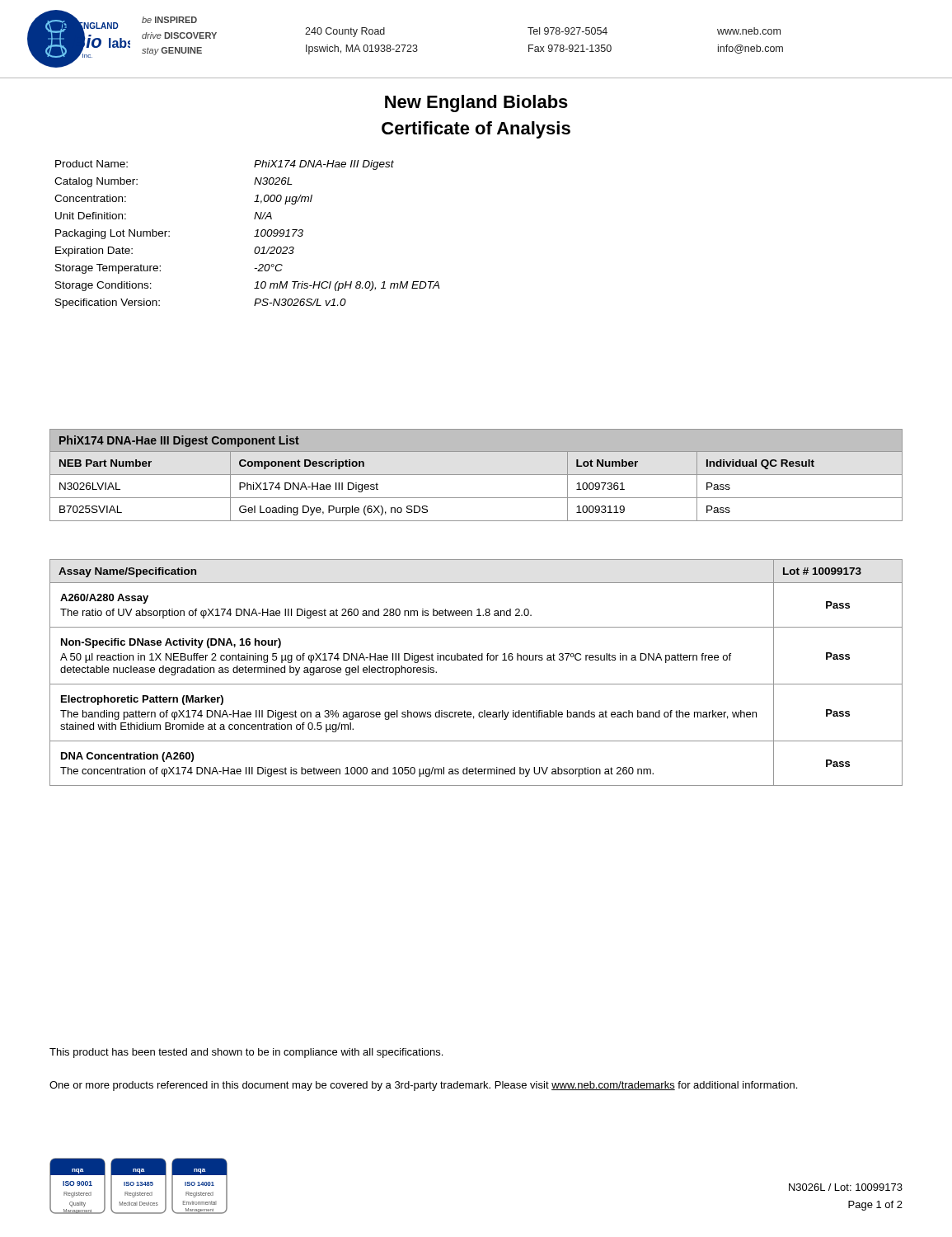Viewport: 952px width, 1237px height.
Task: Find the table that mentions "Assay Name/Specification"
Action: tap(476, 672)
